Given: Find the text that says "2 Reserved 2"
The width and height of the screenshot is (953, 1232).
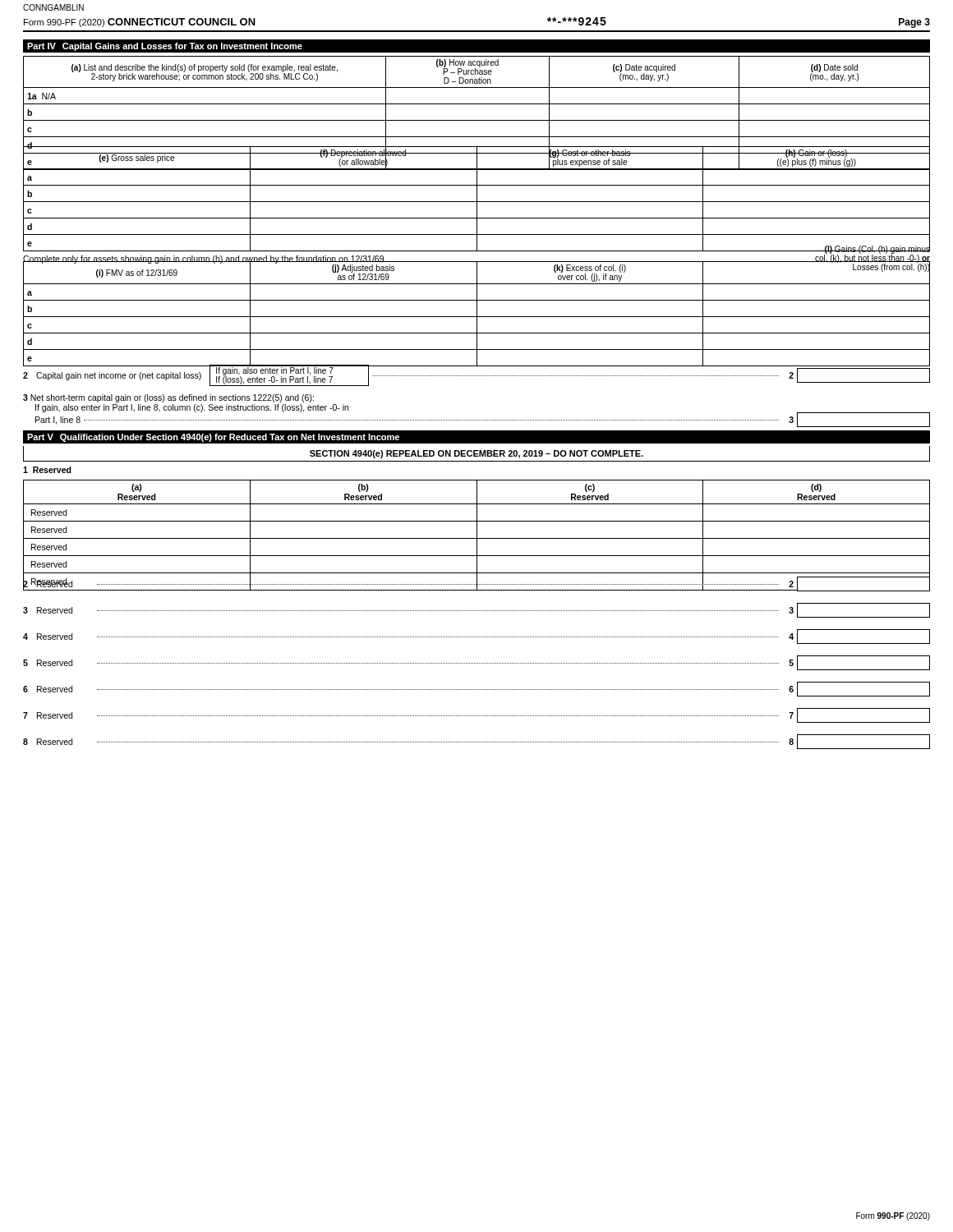Looking at the screenshot, I should point(476,584).
